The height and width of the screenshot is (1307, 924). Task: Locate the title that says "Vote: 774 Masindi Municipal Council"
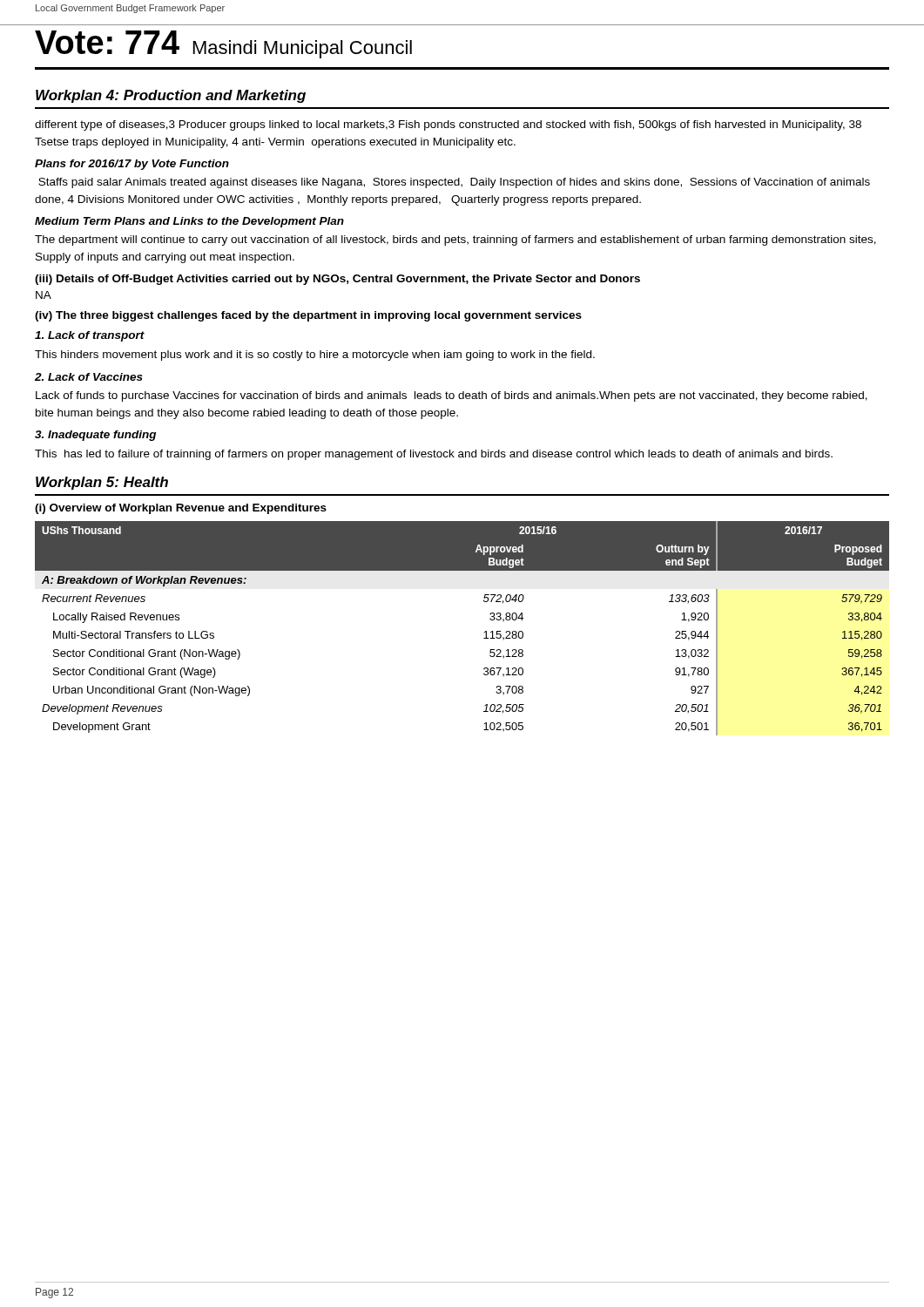[224, 43]
